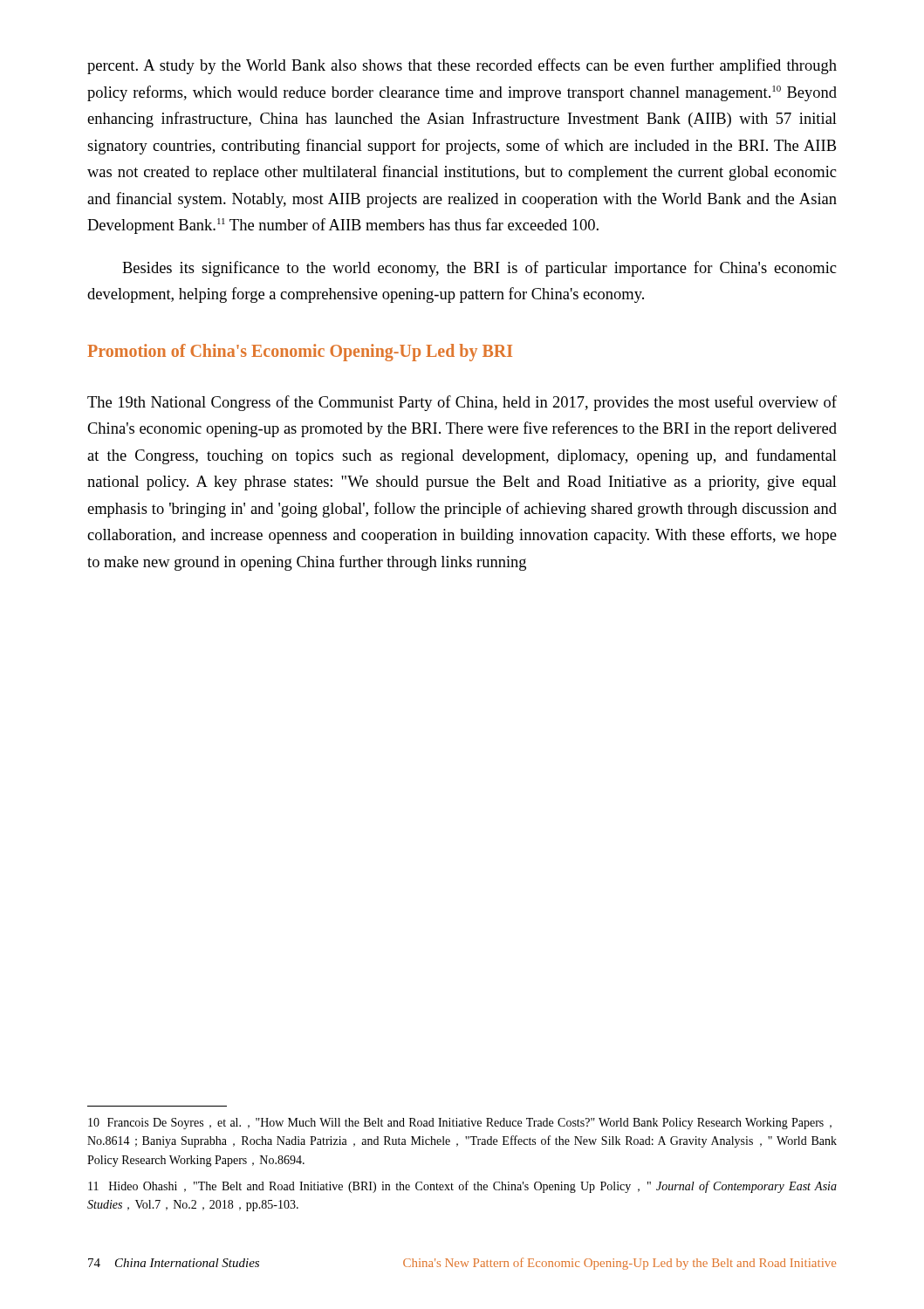Locate a section header

300,350
